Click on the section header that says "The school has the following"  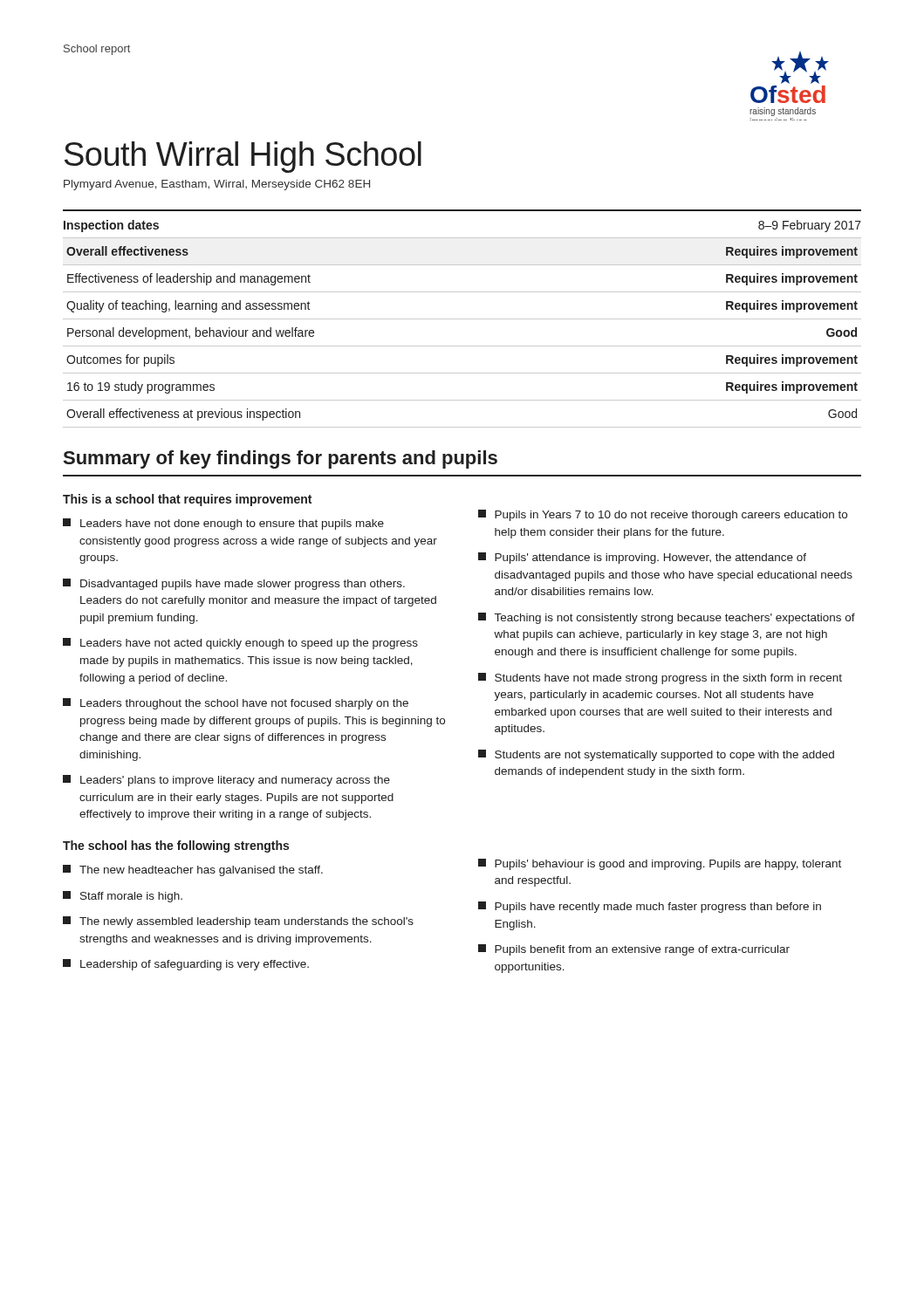coord(176,846)
